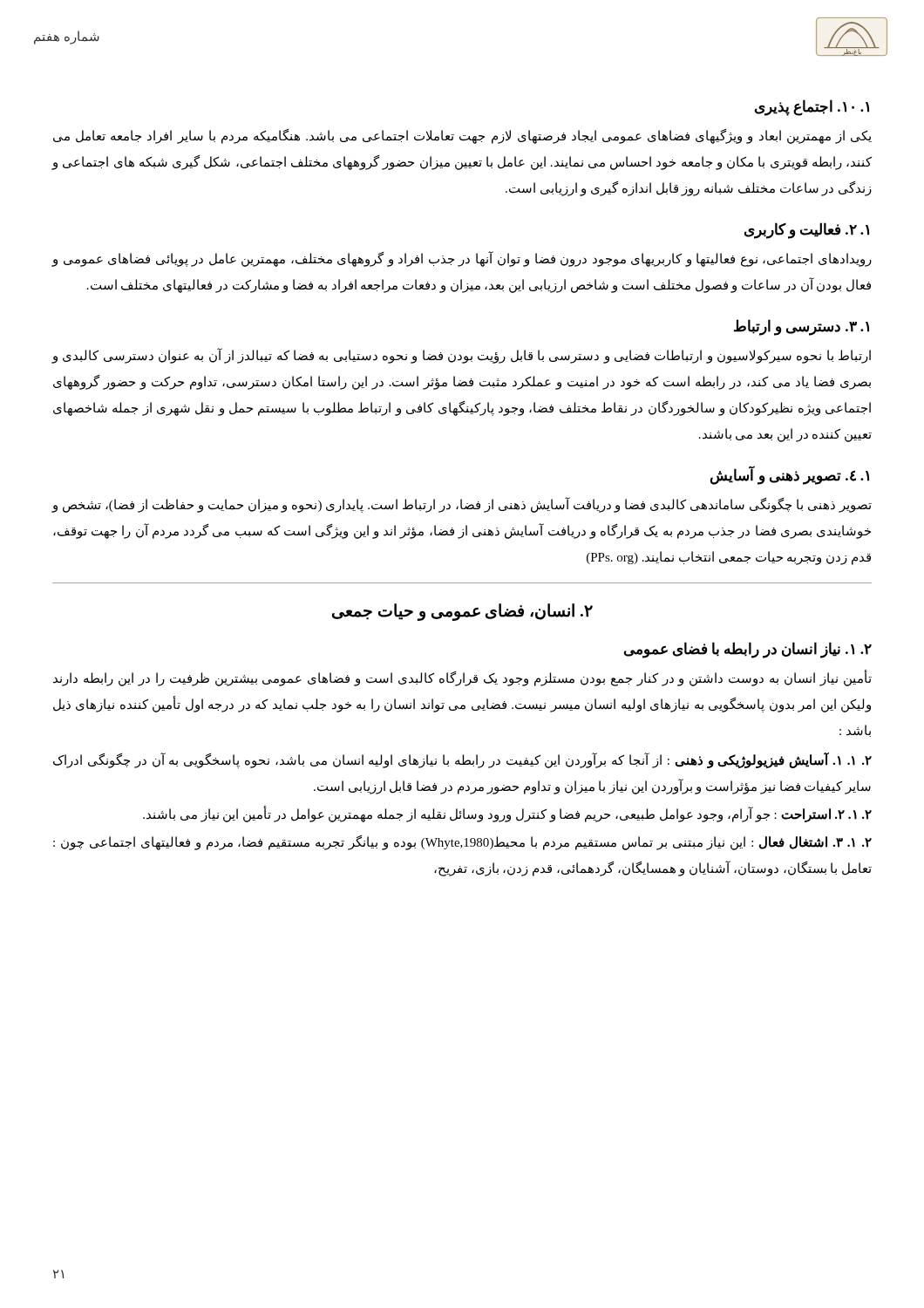Click on the section header that reads "۲. ۱. نیاز انسان در رابطه با فضای"
Image resolution: width=924 pixels, height=1308 pixels.
pyautogui.click(x=747, y=649)
